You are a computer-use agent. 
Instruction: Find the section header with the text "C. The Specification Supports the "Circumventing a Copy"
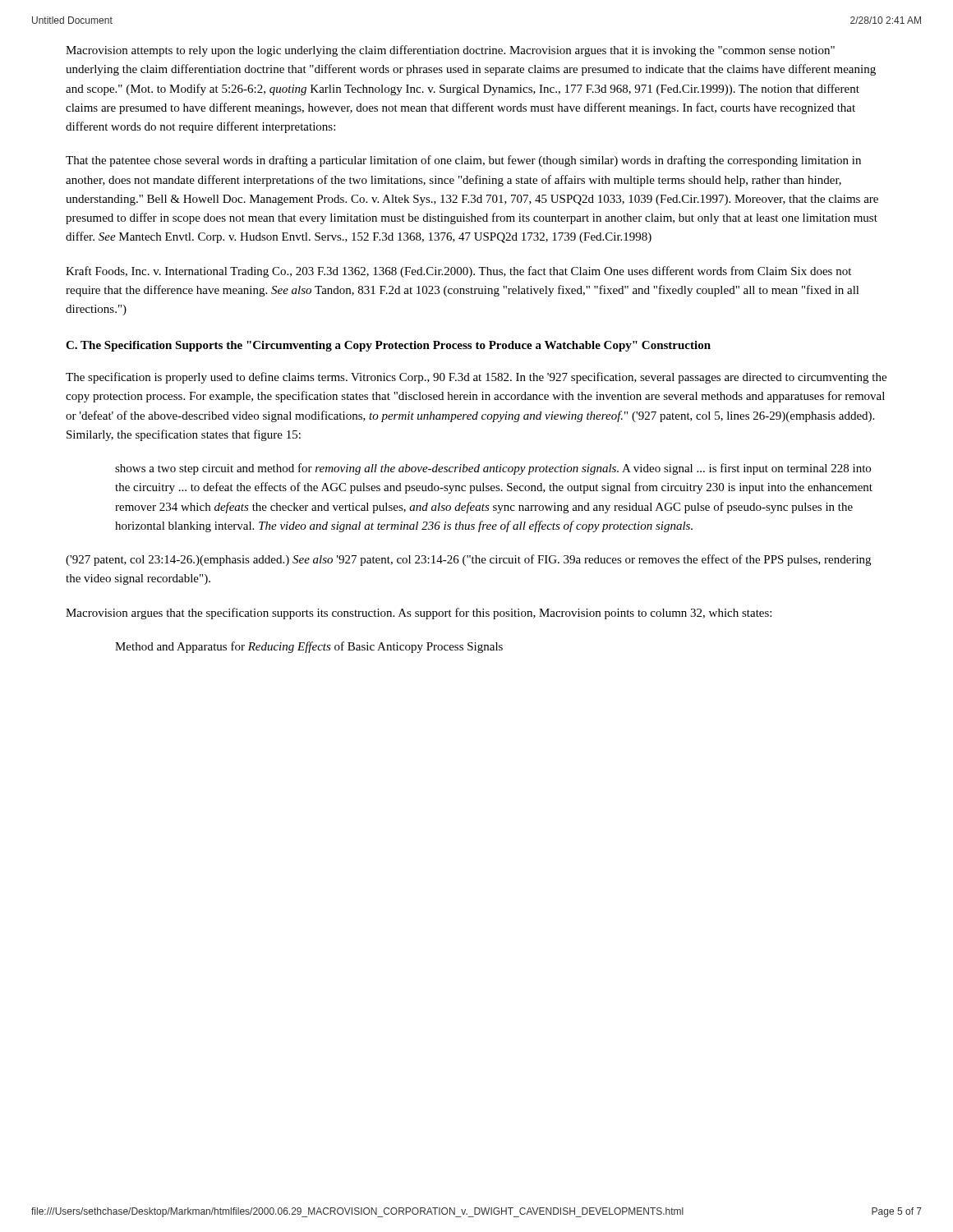tap(388, 345)
